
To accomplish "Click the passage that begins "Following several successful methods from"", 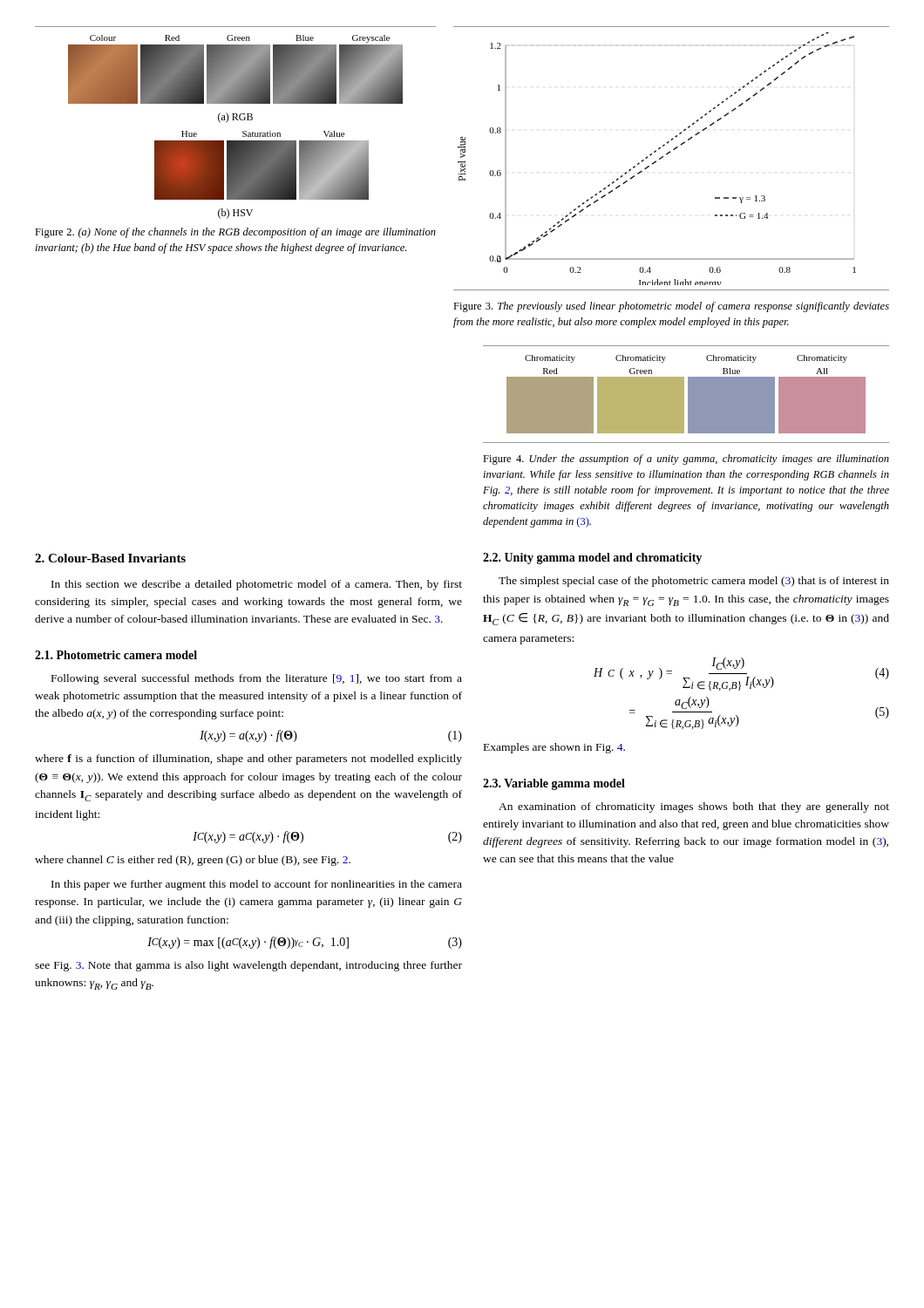I will pyautogui.click(x=248, y=696).
